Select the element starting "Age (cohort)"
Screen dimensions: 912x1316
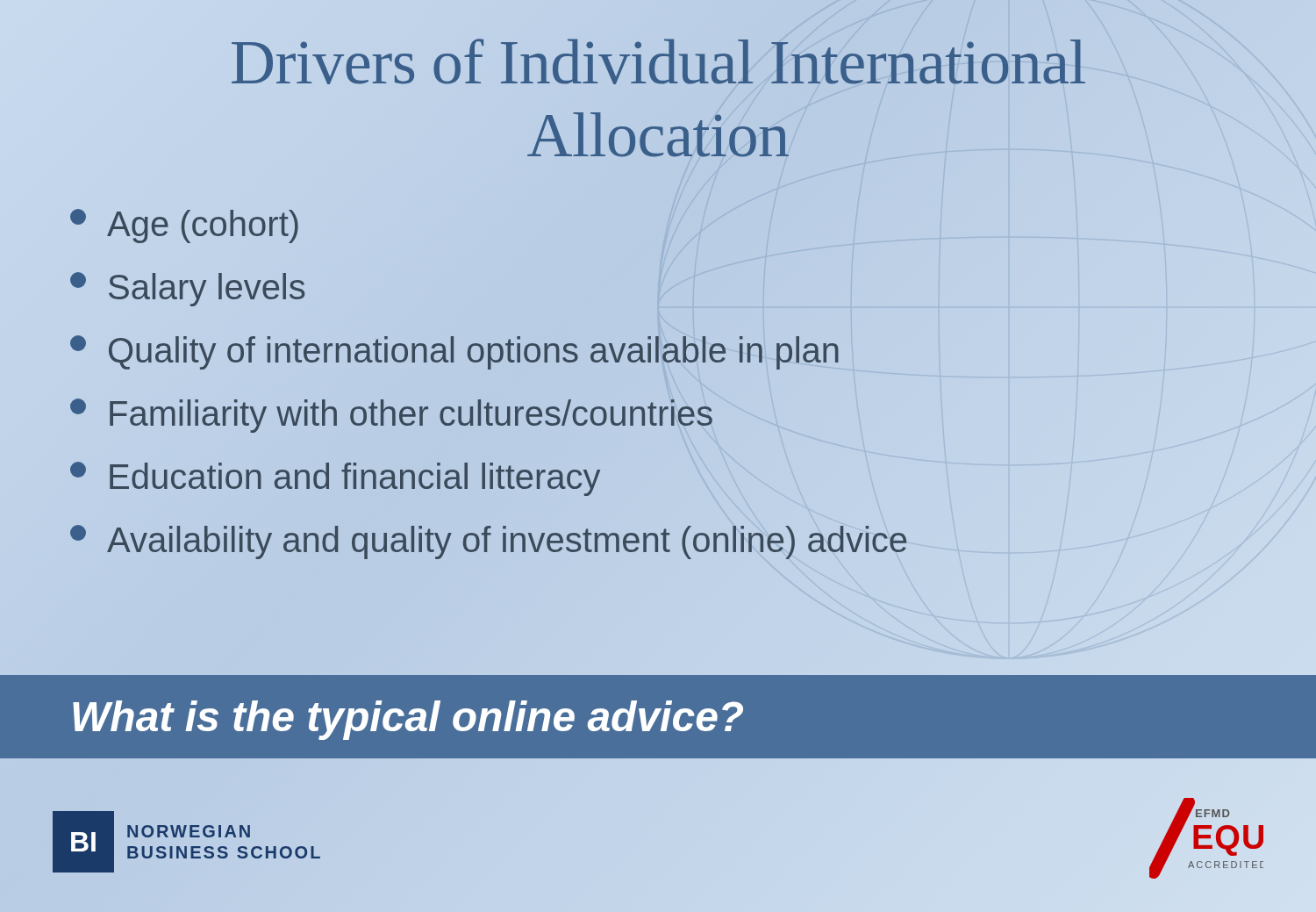[185, 224]
